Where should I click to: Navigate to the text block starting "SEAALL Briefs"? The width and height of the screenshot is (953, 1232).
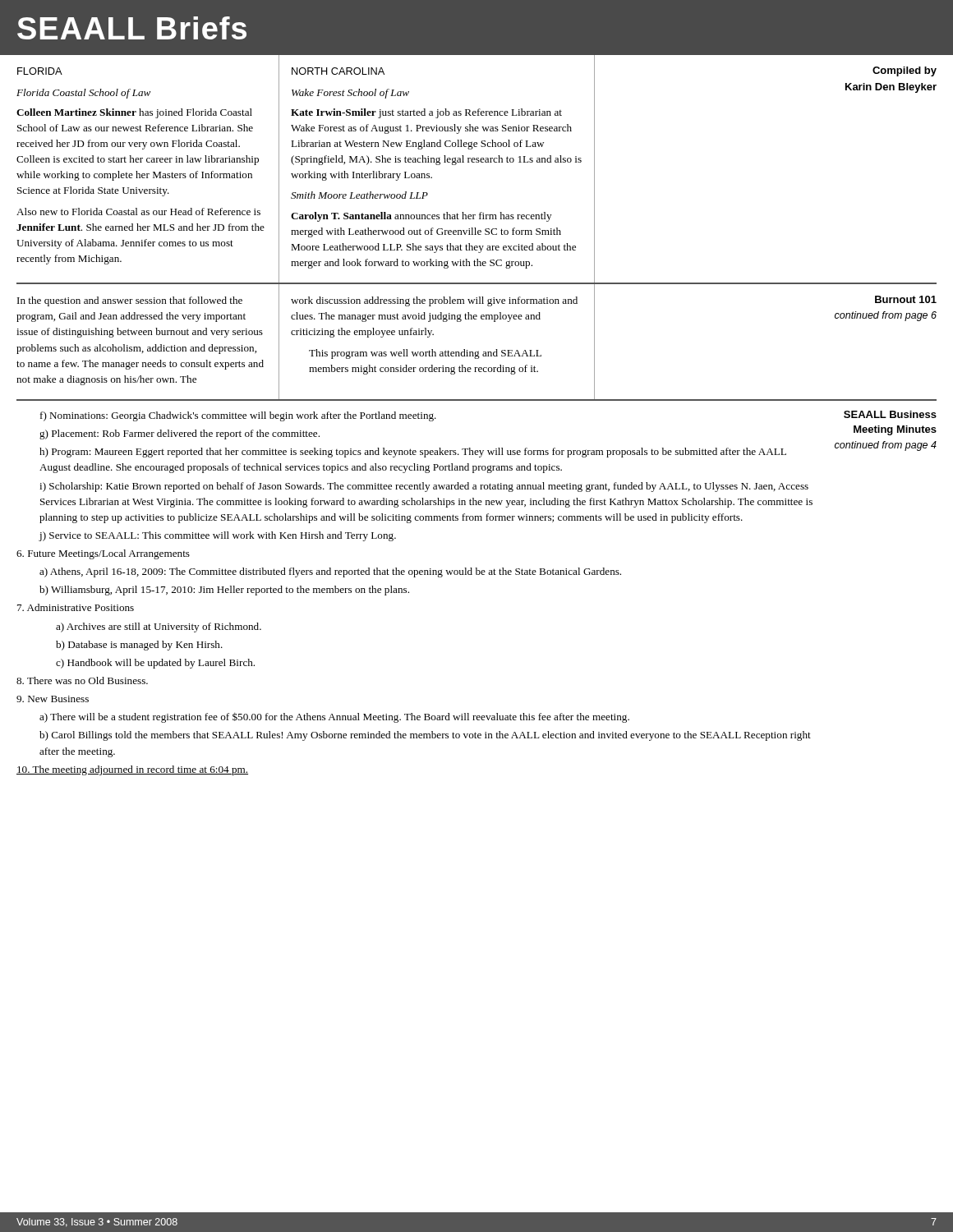point(133,29)
